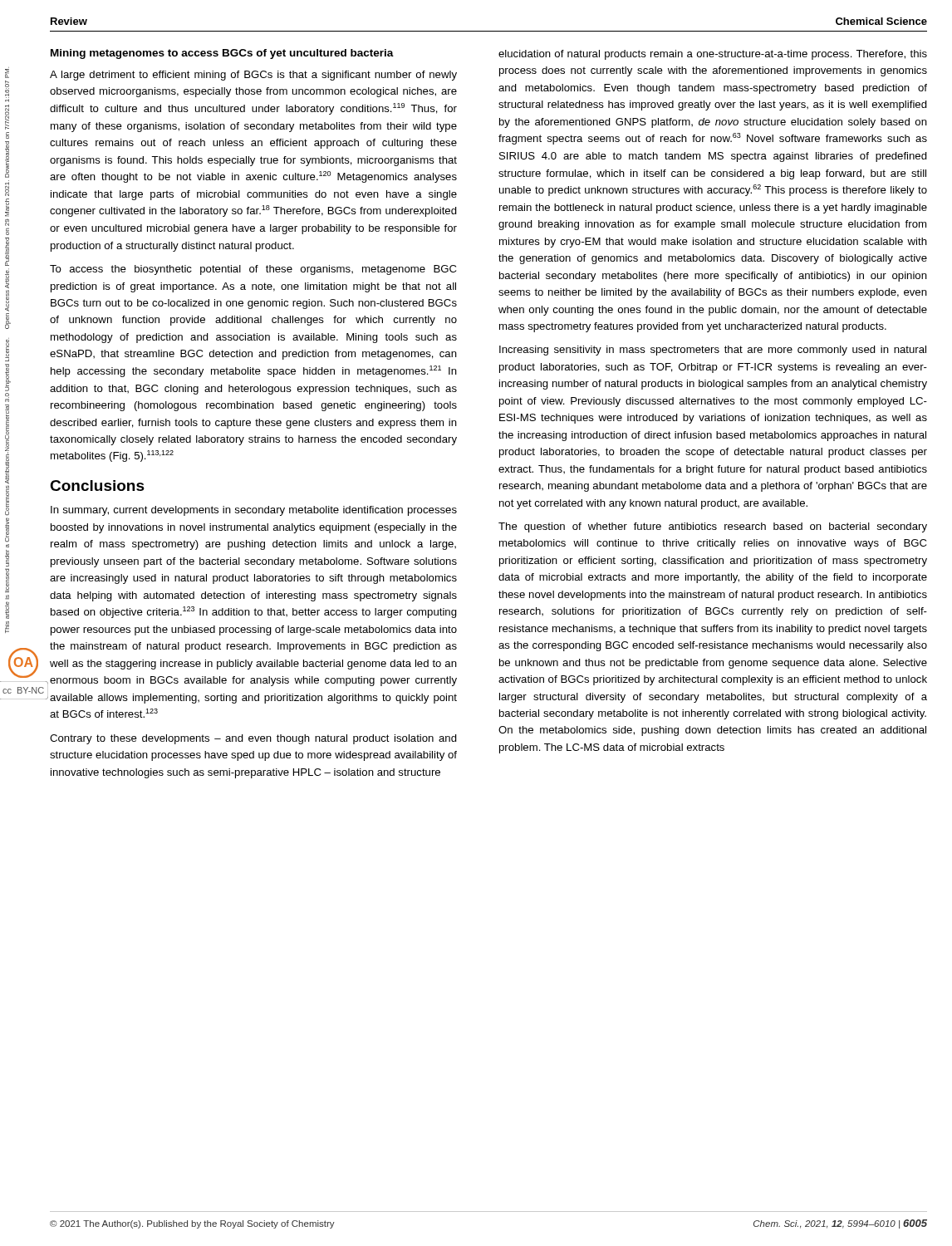Point to the block starting "To access the biosynthetic potential of"
Viewport: 952px width, 1246px height.
pyautogui.click(x=253, y=363)
